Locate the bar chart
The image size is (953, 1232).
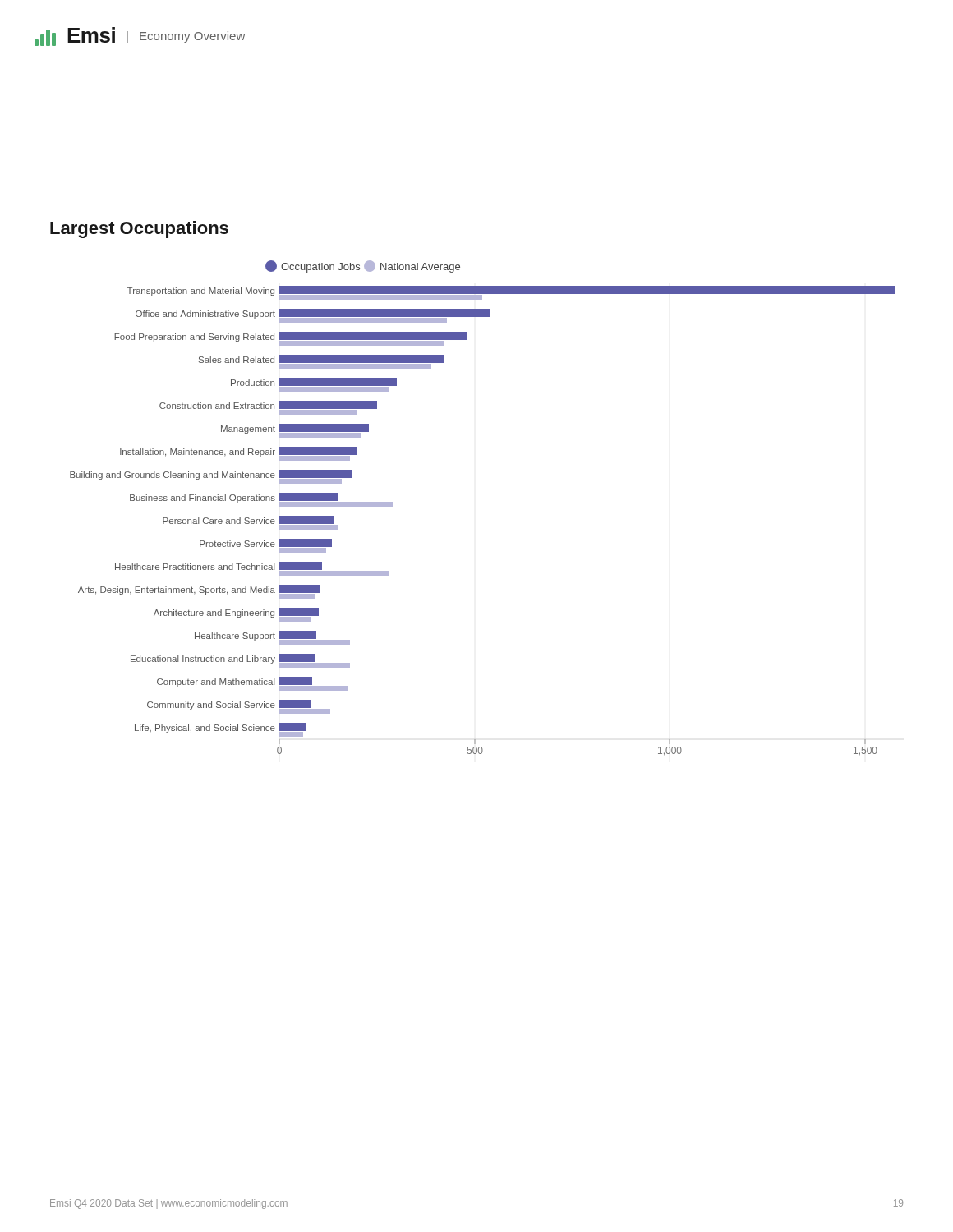(485, 534)
